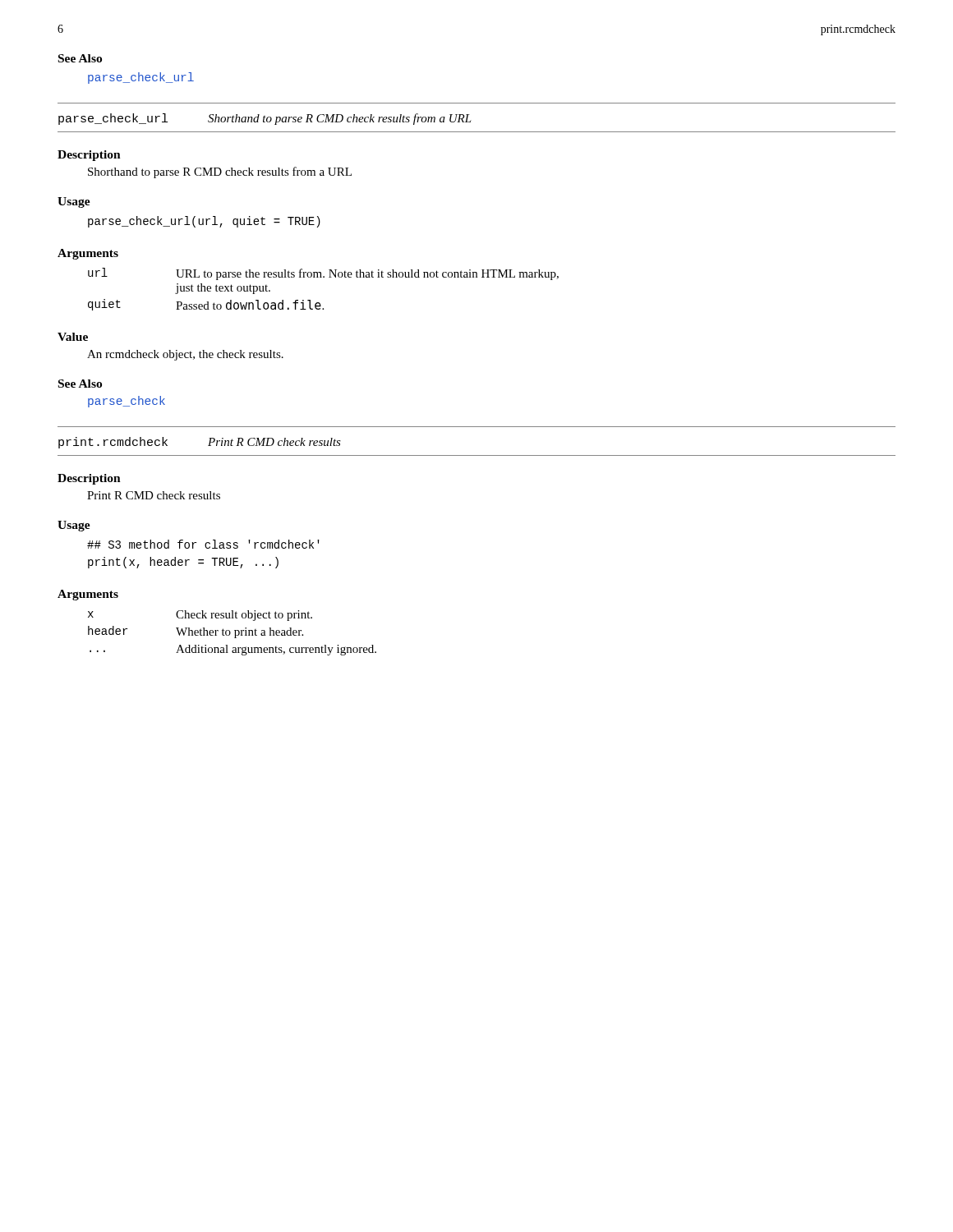
Task: Locate the block of text that opens with "url URL to parse"
Action: pyautogui.click(x=323, y=274)
